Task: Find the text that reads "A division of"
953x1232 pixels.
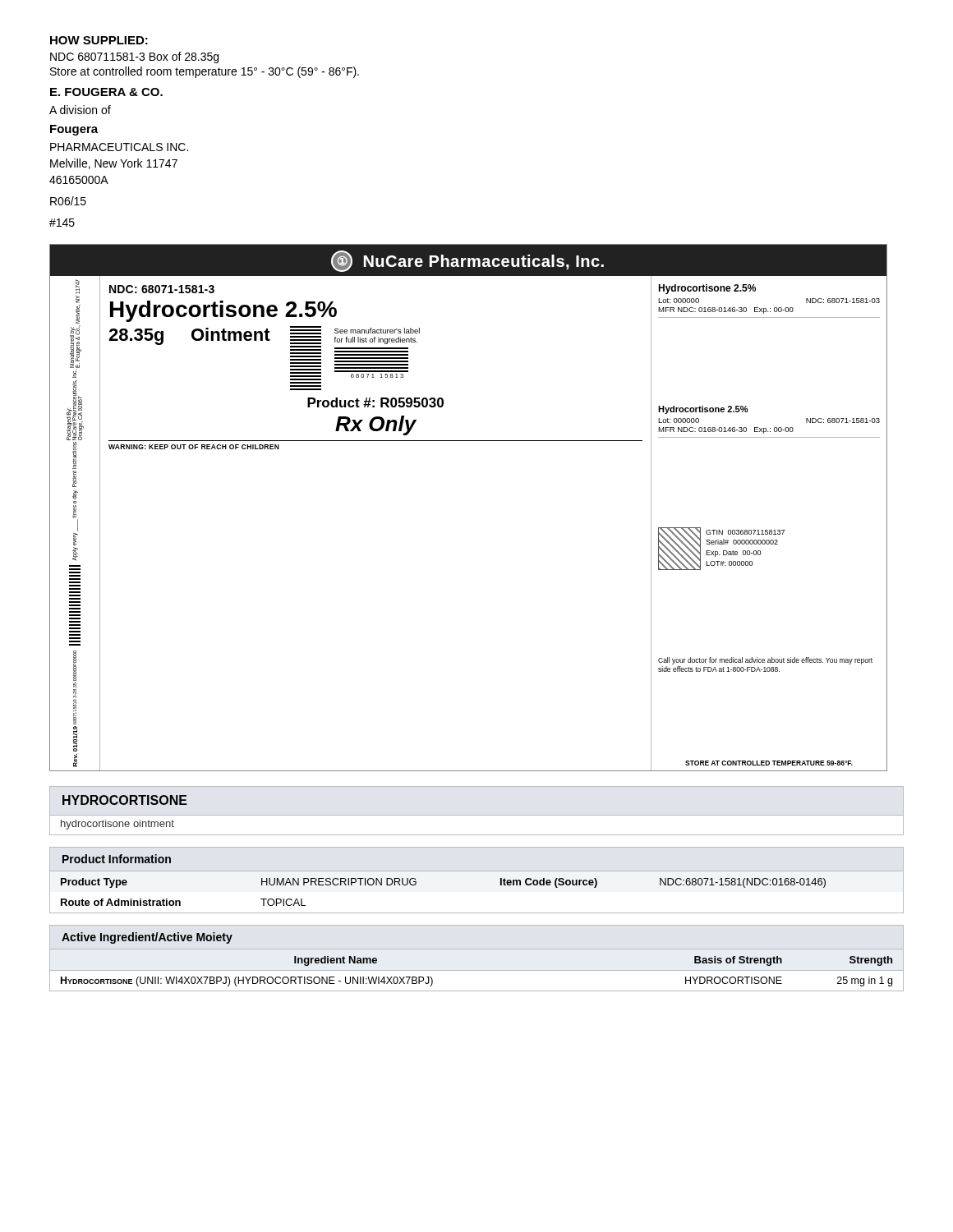Action: coord(80,110)
